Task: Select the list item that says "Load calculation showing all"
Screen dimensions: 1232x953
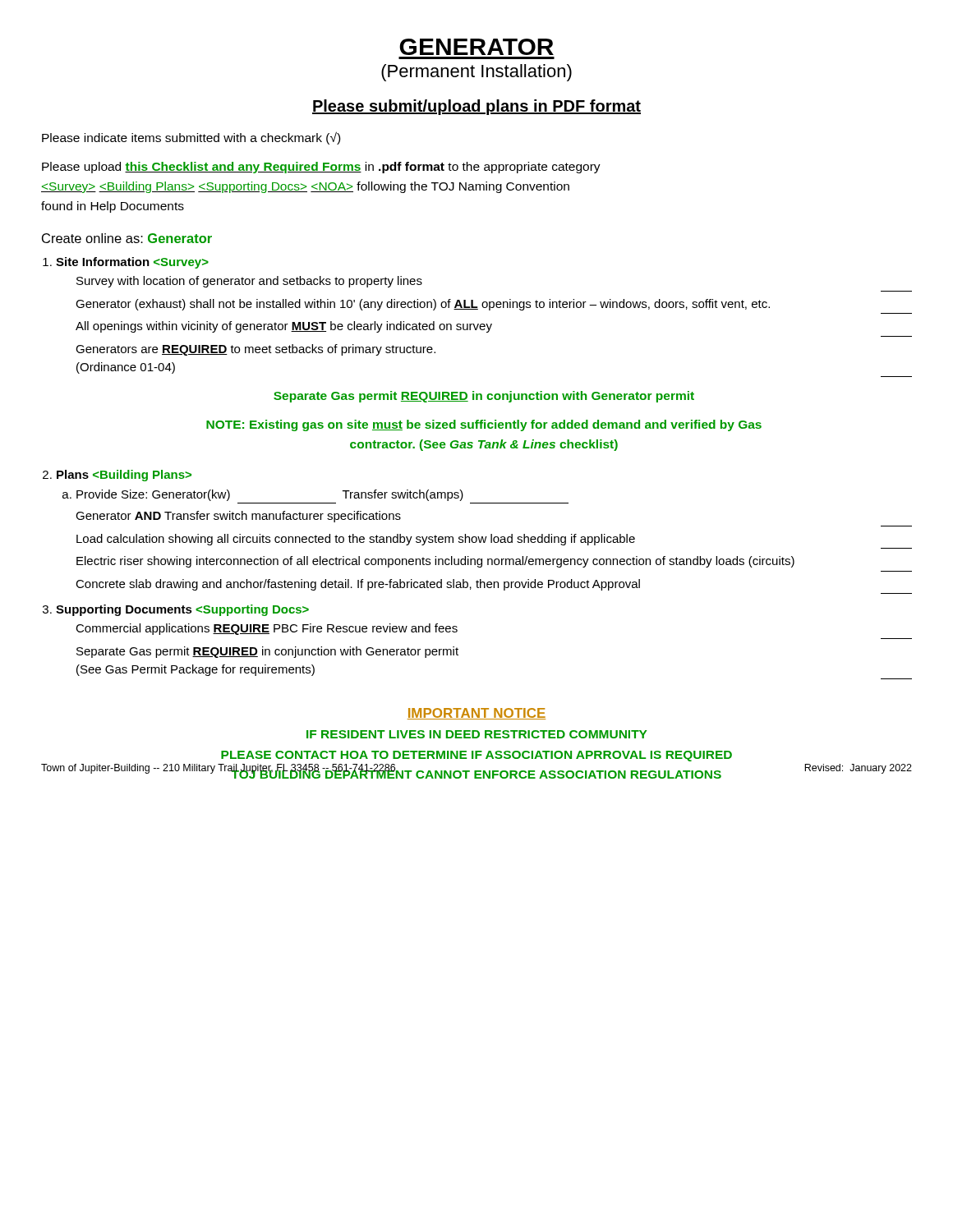Action: (494, 539)
